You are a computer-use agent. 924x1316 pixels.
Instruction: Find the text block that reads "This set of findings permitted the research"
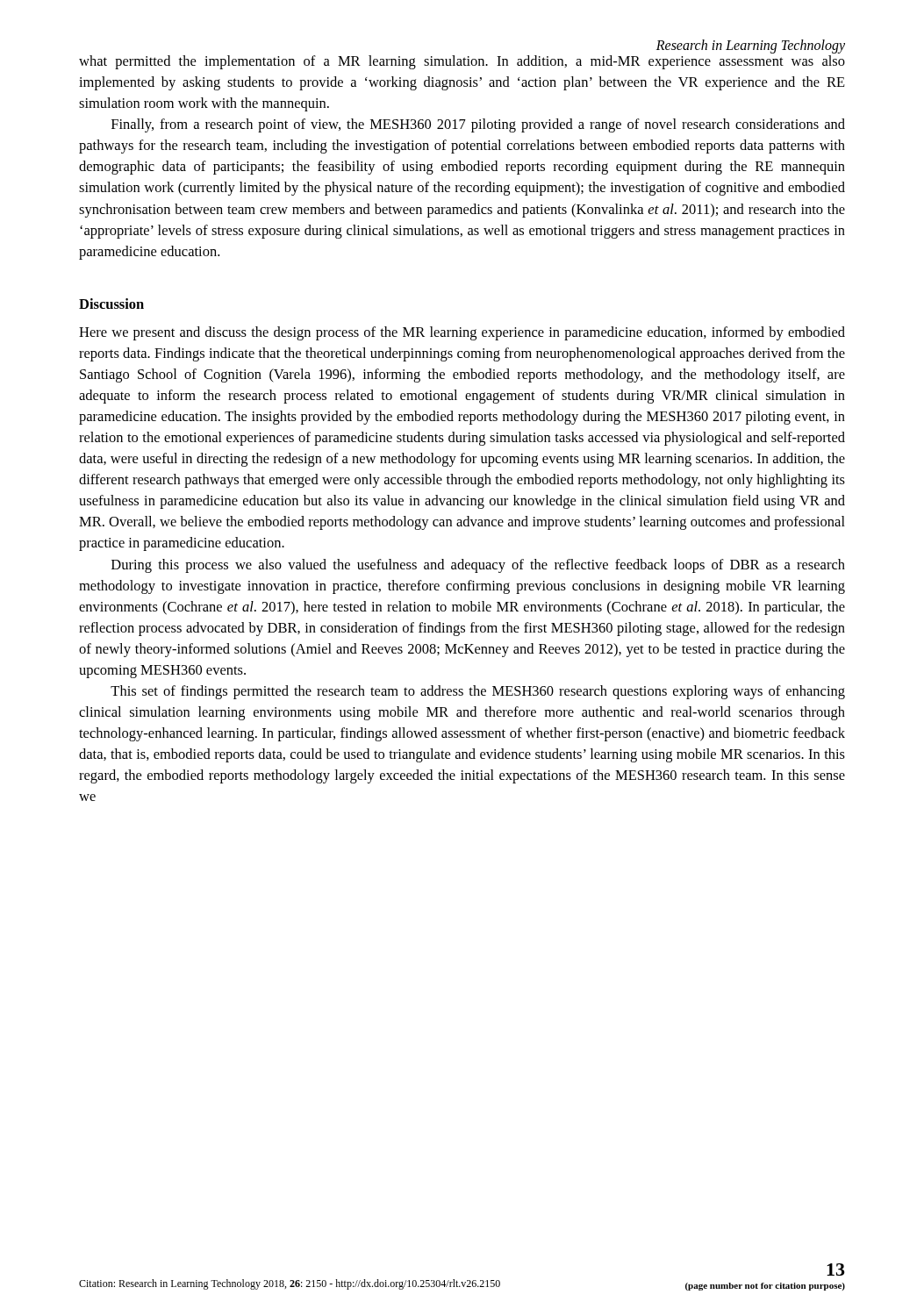tap(462, 744)
